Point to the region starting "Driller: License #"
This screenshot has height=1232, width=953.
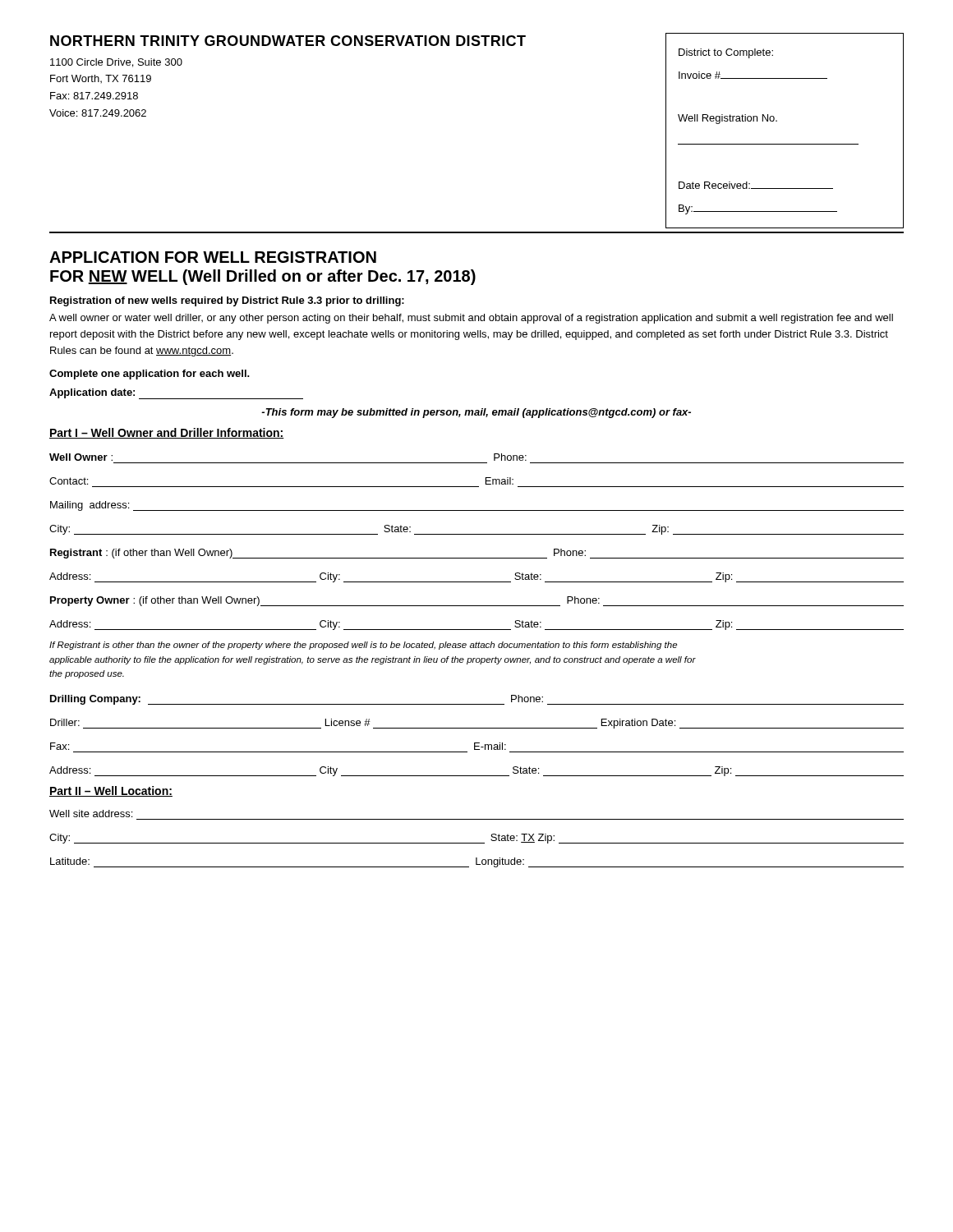coord(476,721)
